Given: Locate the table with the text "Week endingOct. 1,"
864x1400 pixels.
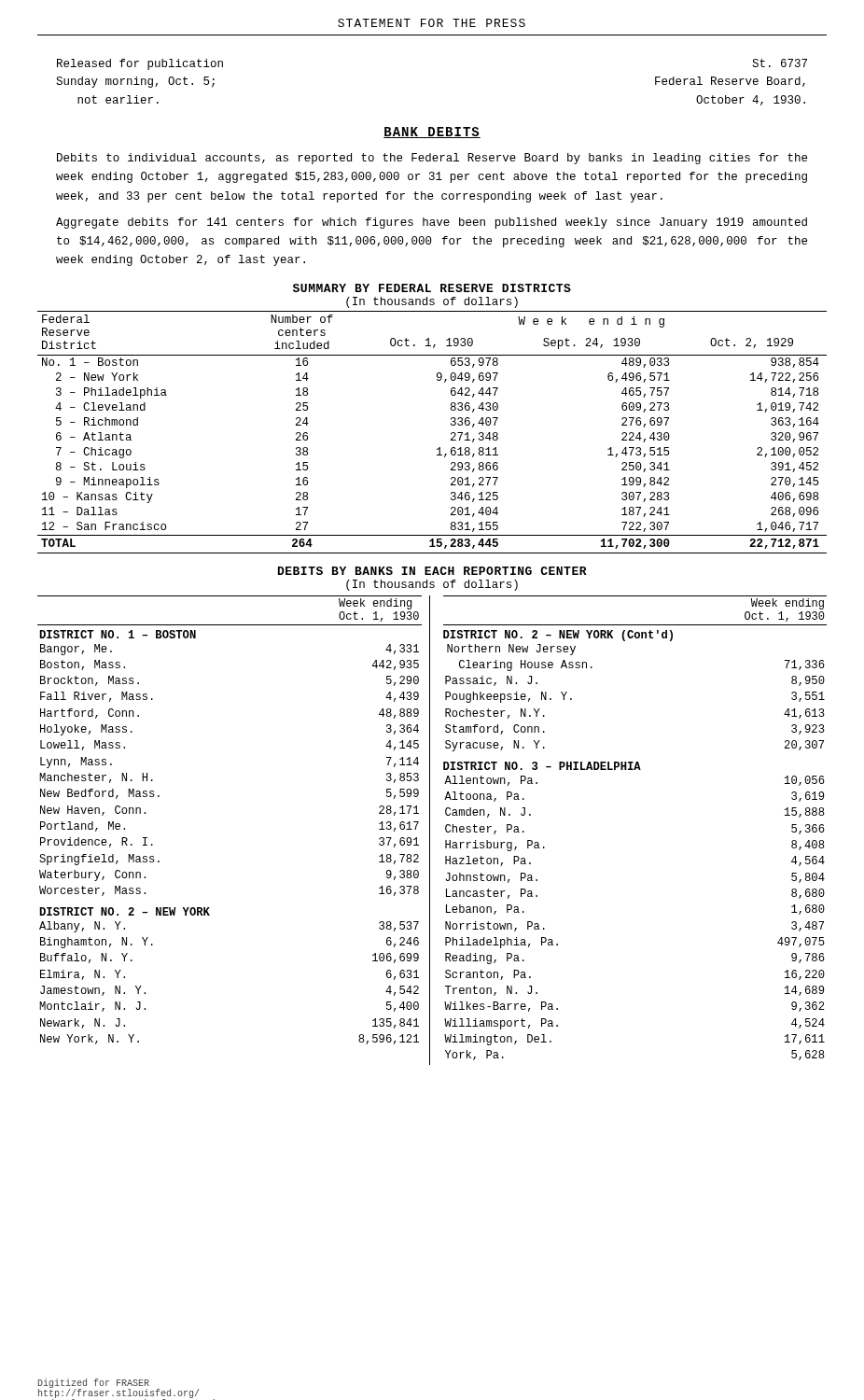Looking at the screenshot, I should pyautogui.click(x=432, y=830).
